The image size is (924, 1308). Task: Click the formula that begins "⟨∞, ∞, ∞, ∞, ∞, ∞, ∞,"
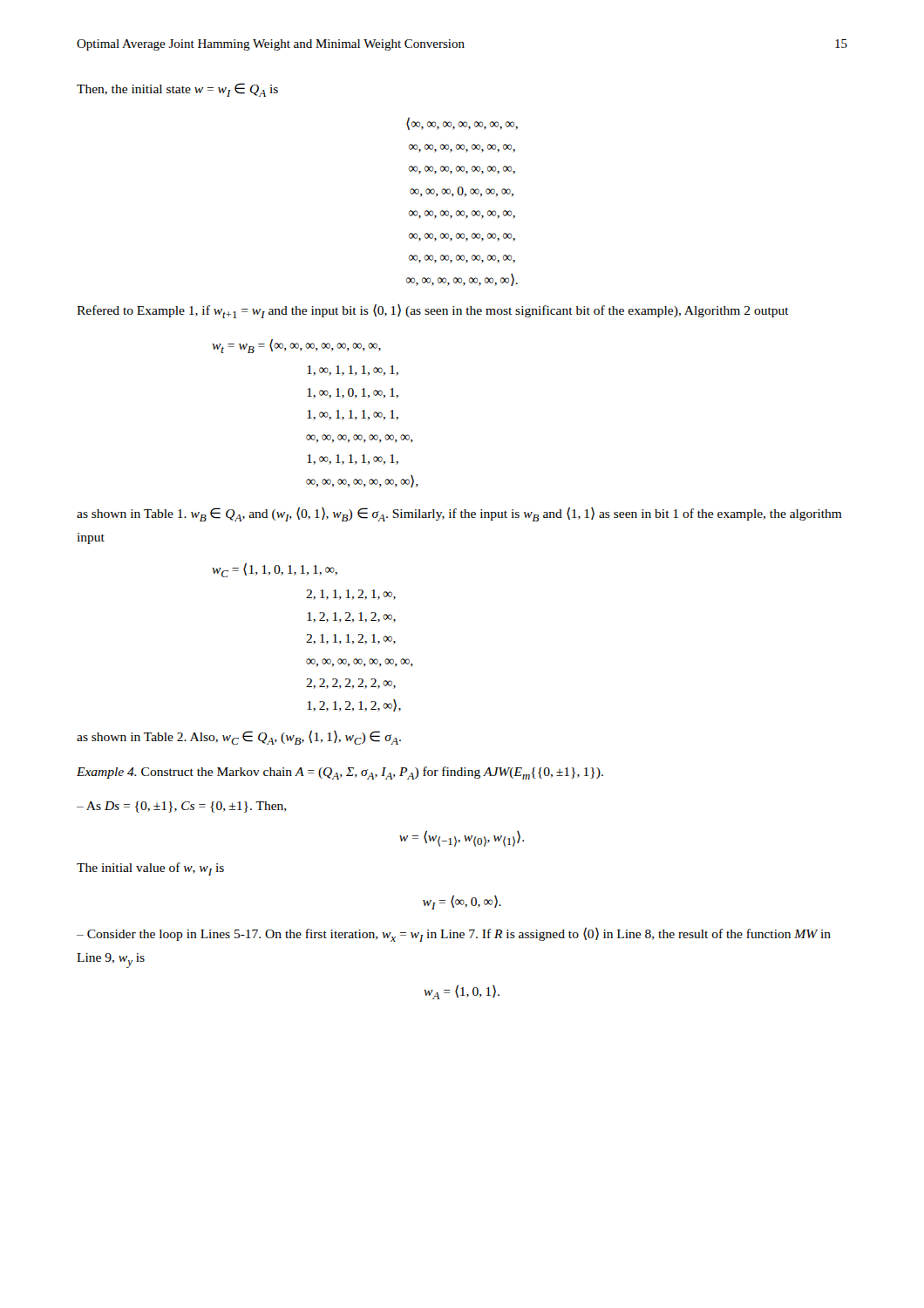[x=462, y=201]
